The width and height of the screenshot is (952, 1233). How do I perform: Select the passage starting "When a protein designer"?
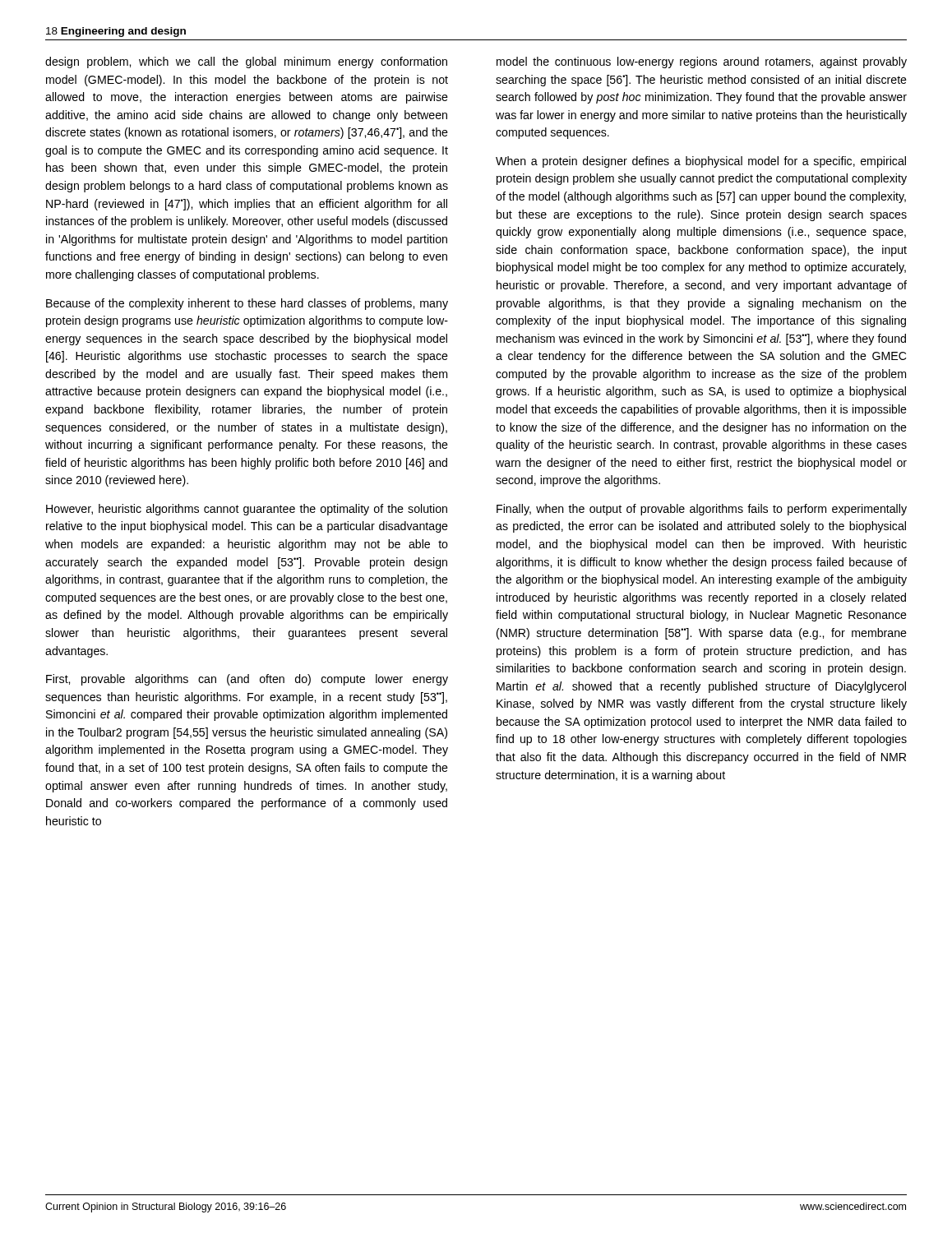[701, 321]
